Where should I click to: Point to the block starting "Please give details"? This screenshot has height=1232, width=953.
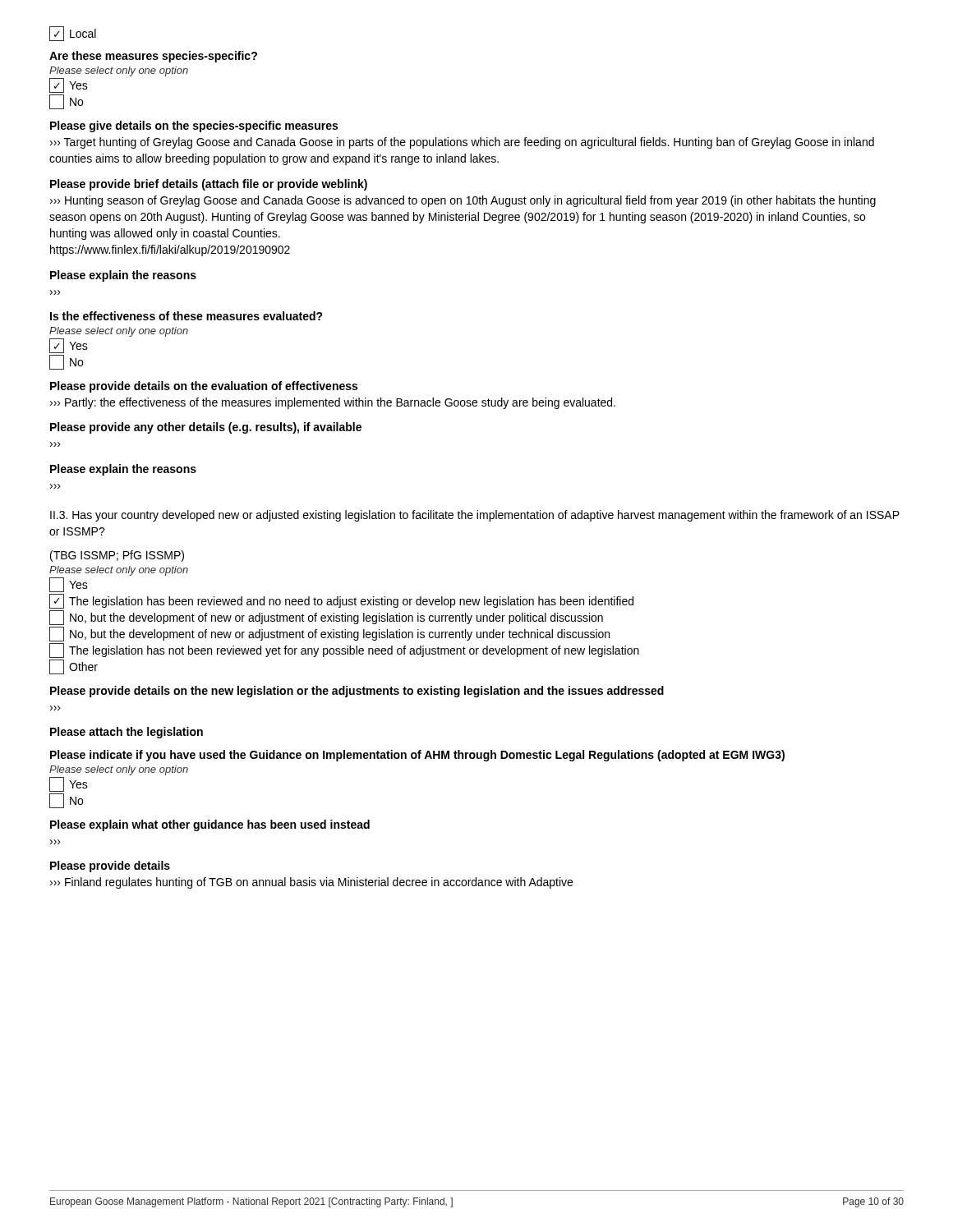point(194,126)
